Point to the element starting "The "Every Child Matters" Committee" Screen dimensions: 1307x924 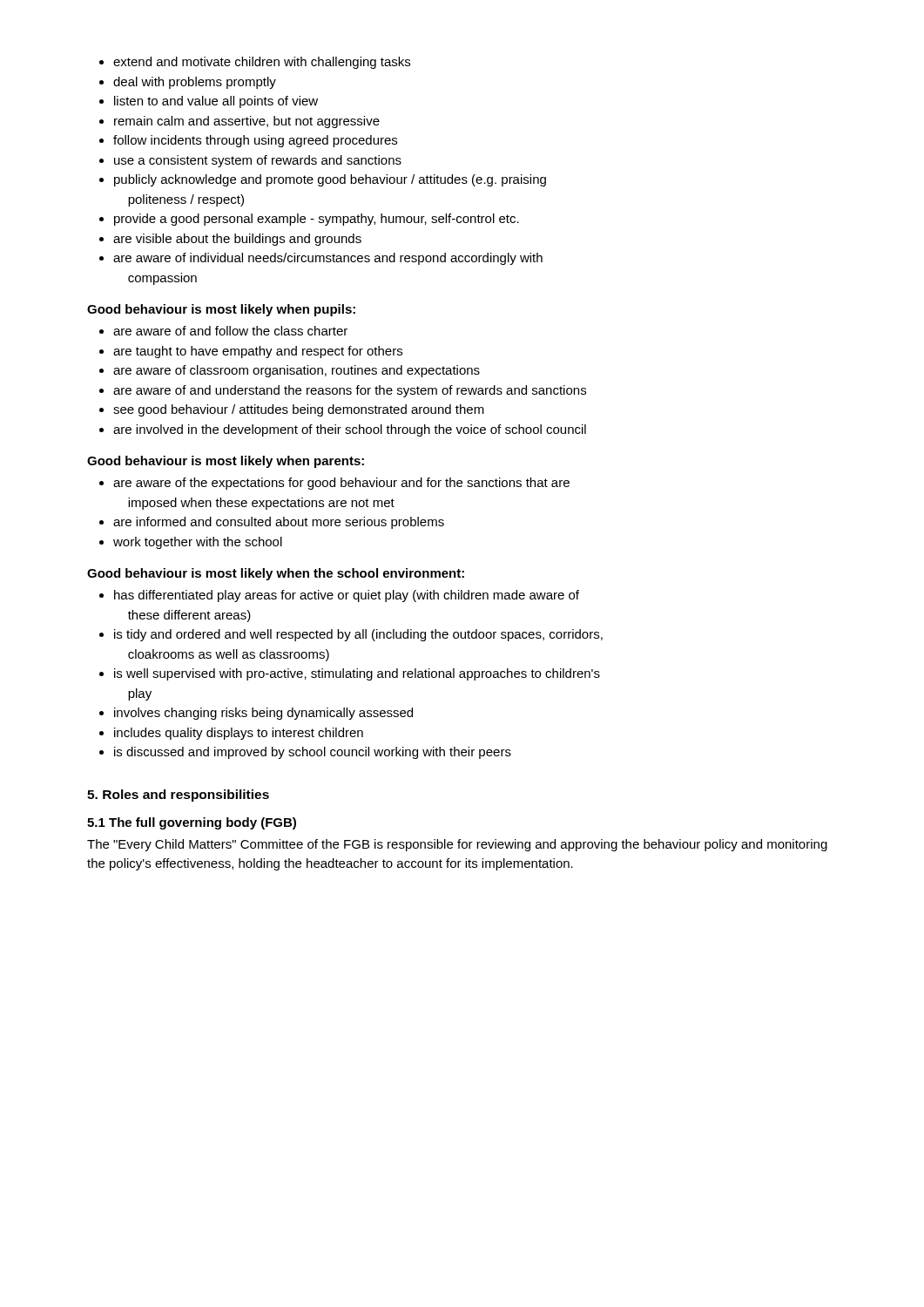(462, 854)
